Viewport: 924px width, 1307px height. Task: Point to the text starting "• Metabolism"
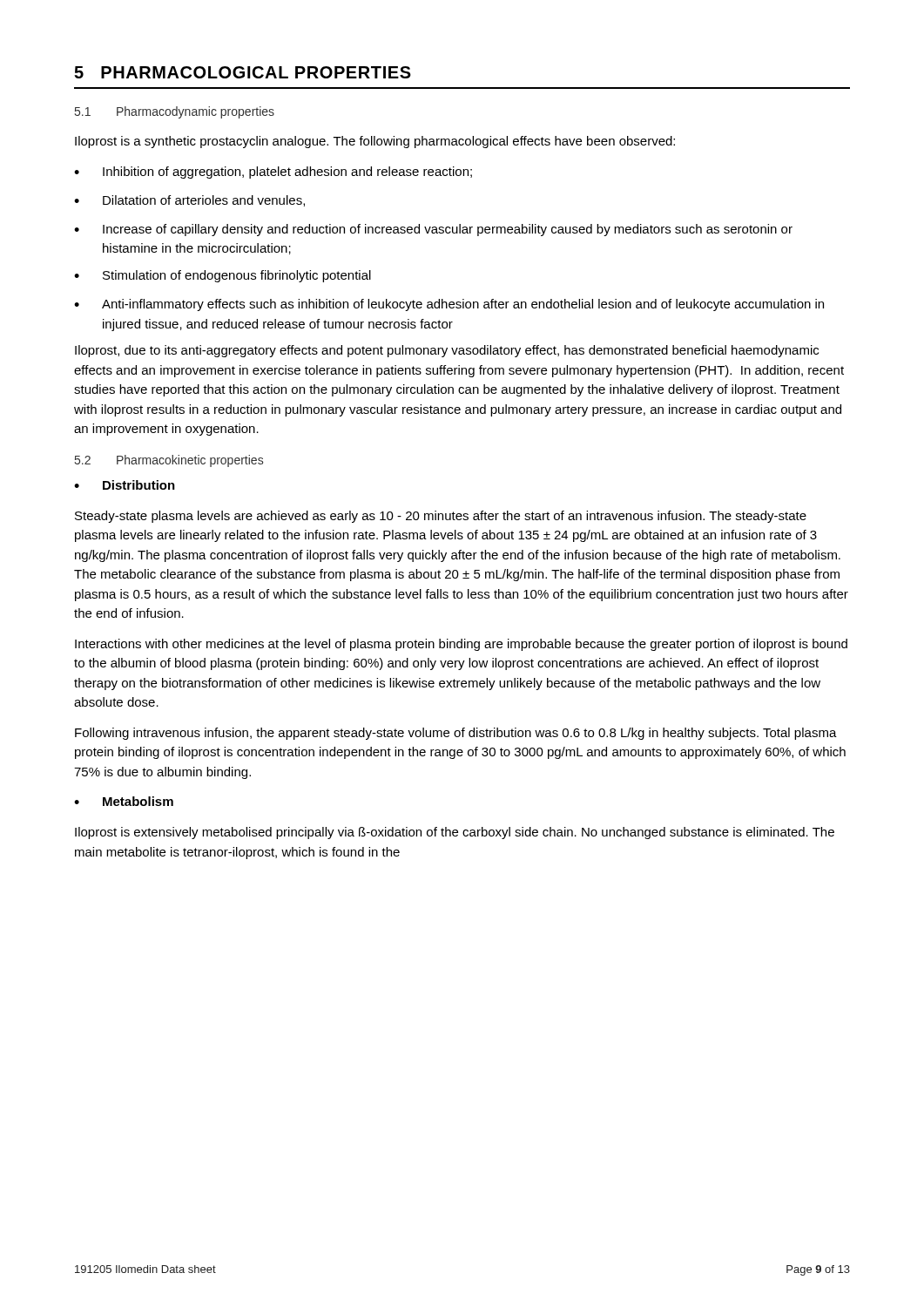click(x=124, y=801)
